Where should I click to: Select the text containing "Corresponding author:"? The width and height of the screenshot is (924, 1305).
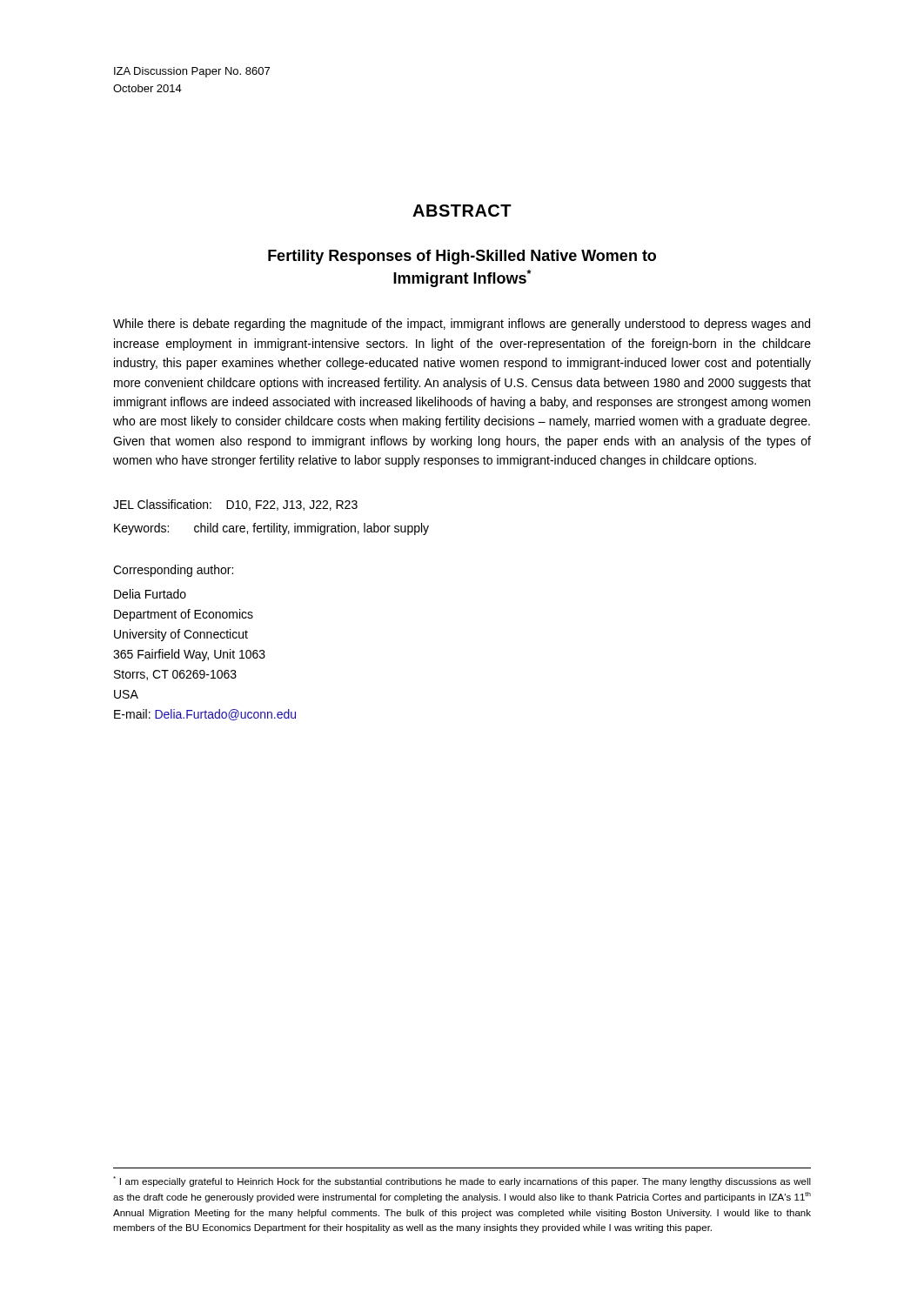click(174, 570)
